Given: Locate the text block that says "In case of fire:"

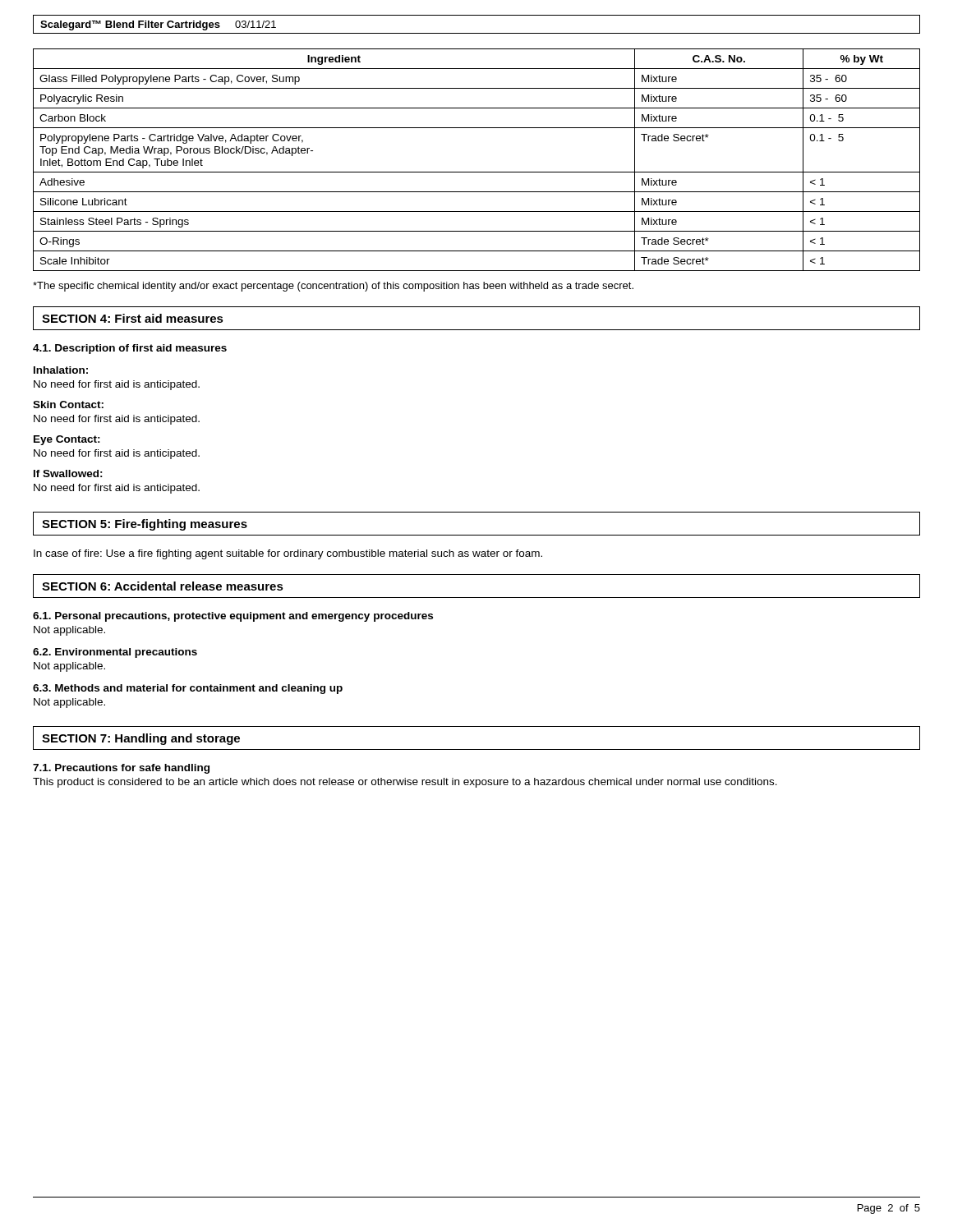Looking at the screenshot, I should click(x=288, y=553).
